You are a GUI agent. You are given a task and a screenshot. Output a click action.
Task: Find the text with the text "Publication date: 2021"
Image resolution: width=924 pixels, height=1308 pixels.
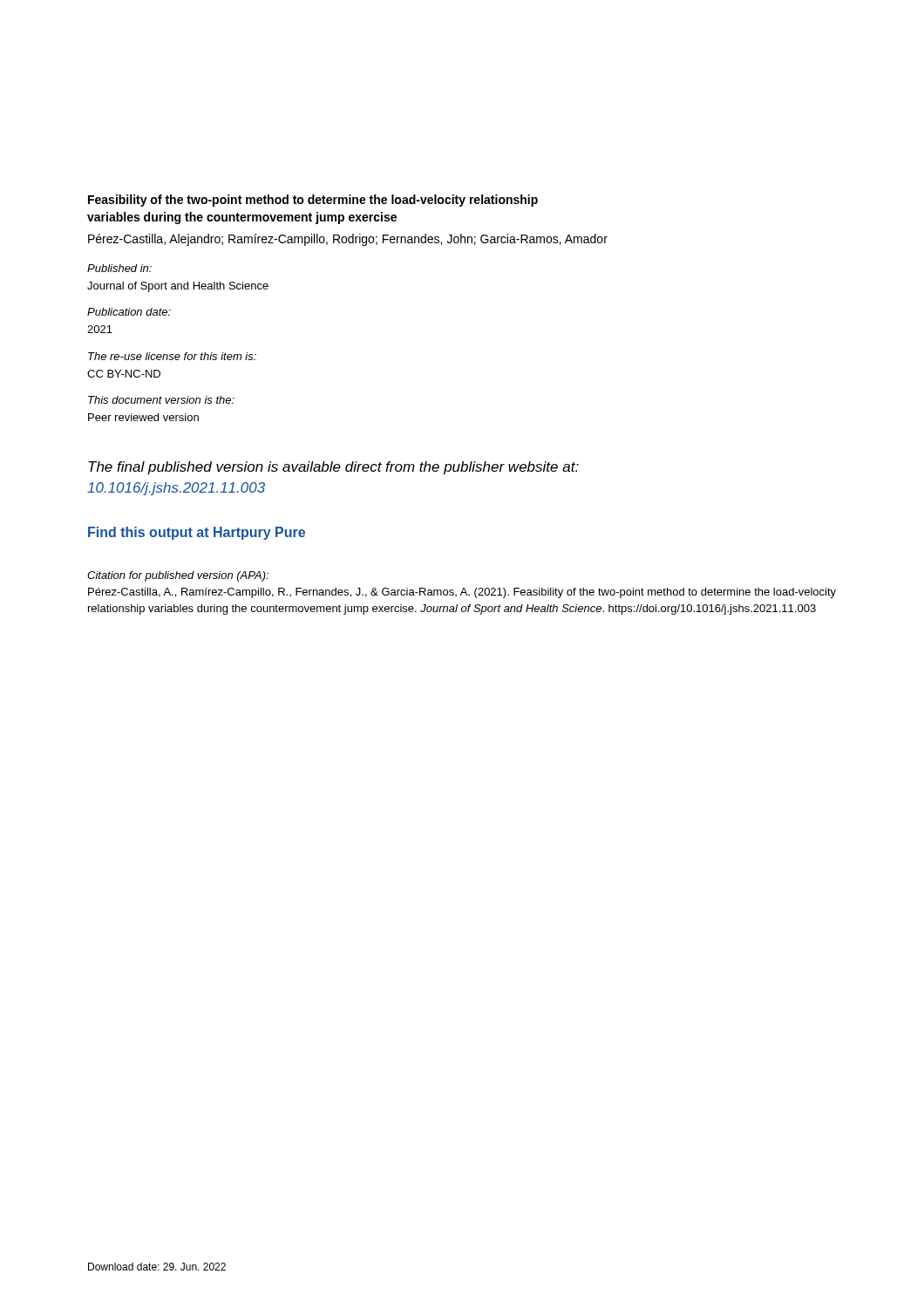point(129,312)
